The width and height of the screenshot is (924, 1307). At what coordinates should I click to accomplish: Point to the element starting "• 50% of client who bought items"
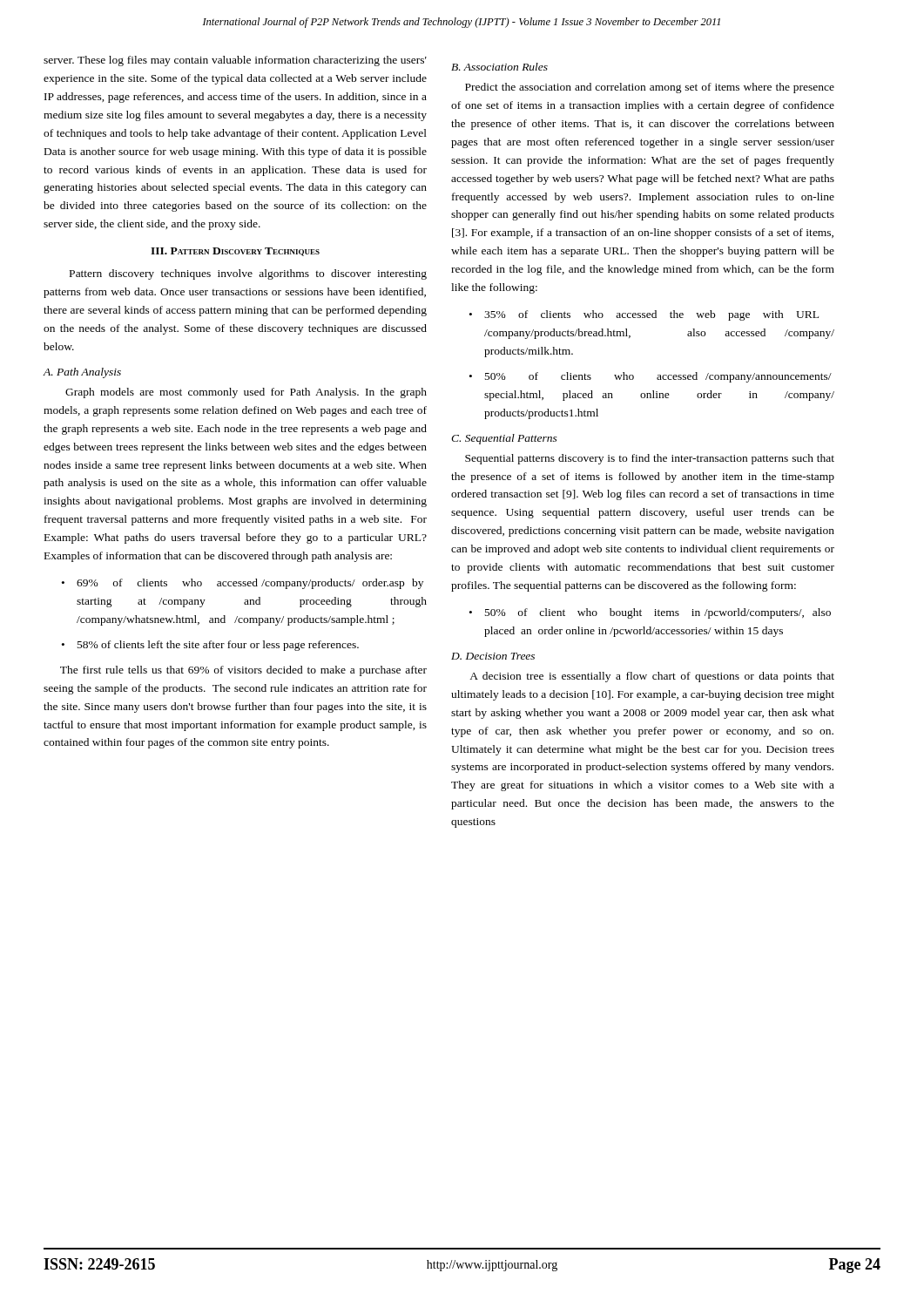tap(651, 622)
